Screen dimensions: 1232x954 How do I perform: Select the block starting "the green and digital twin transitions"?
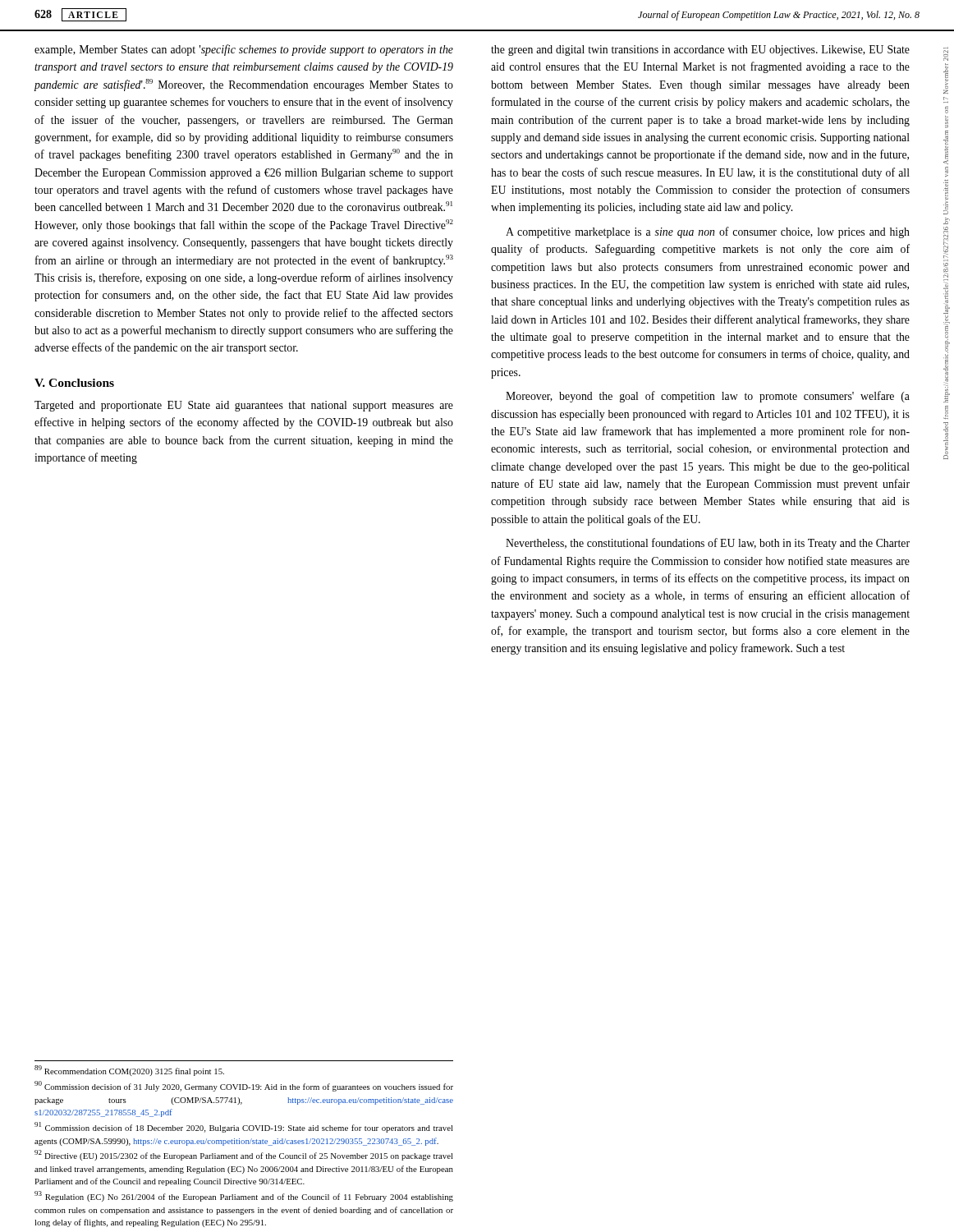700,129
